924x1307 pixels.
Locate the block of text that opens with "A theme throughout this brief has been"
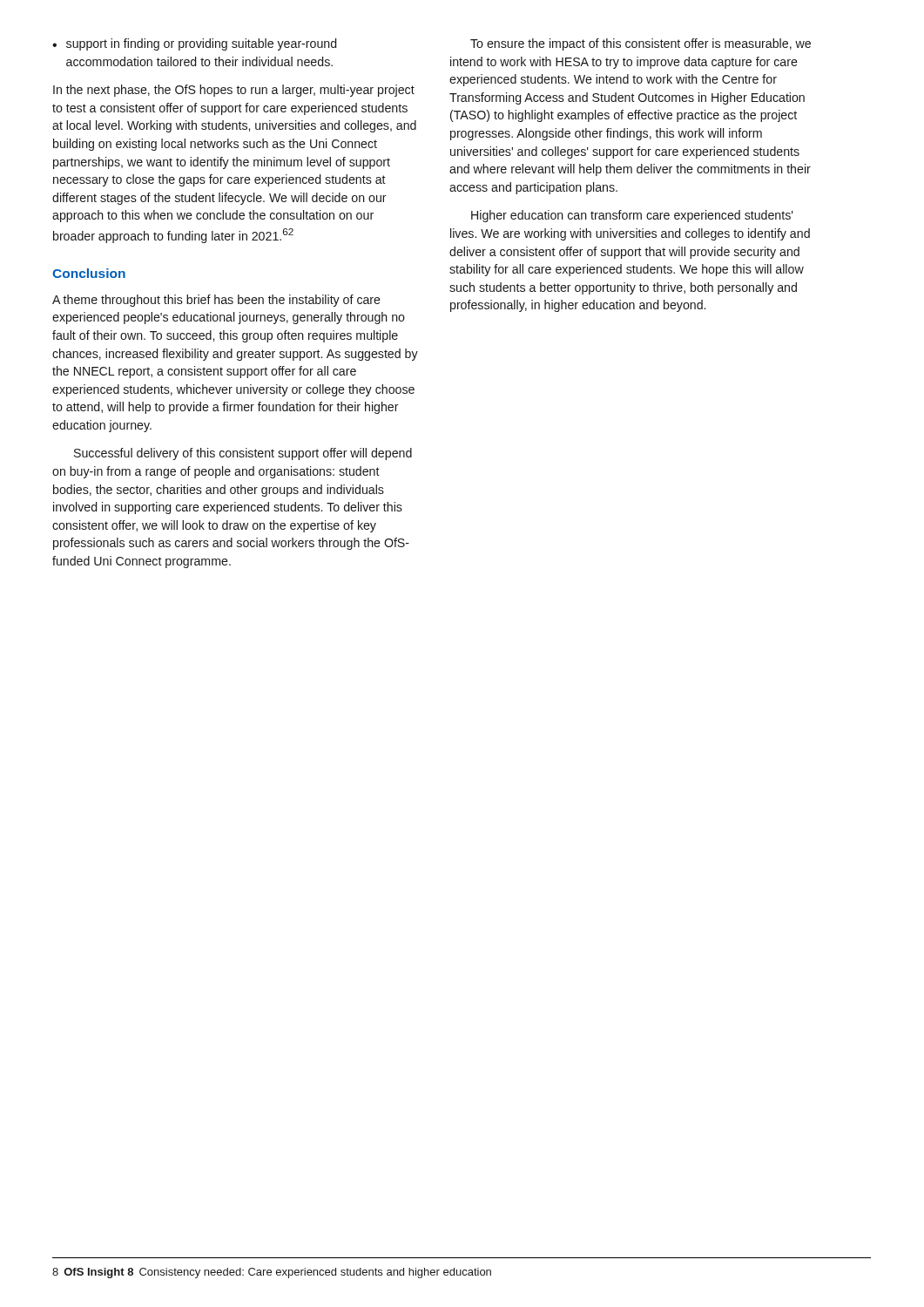[235, 363]
